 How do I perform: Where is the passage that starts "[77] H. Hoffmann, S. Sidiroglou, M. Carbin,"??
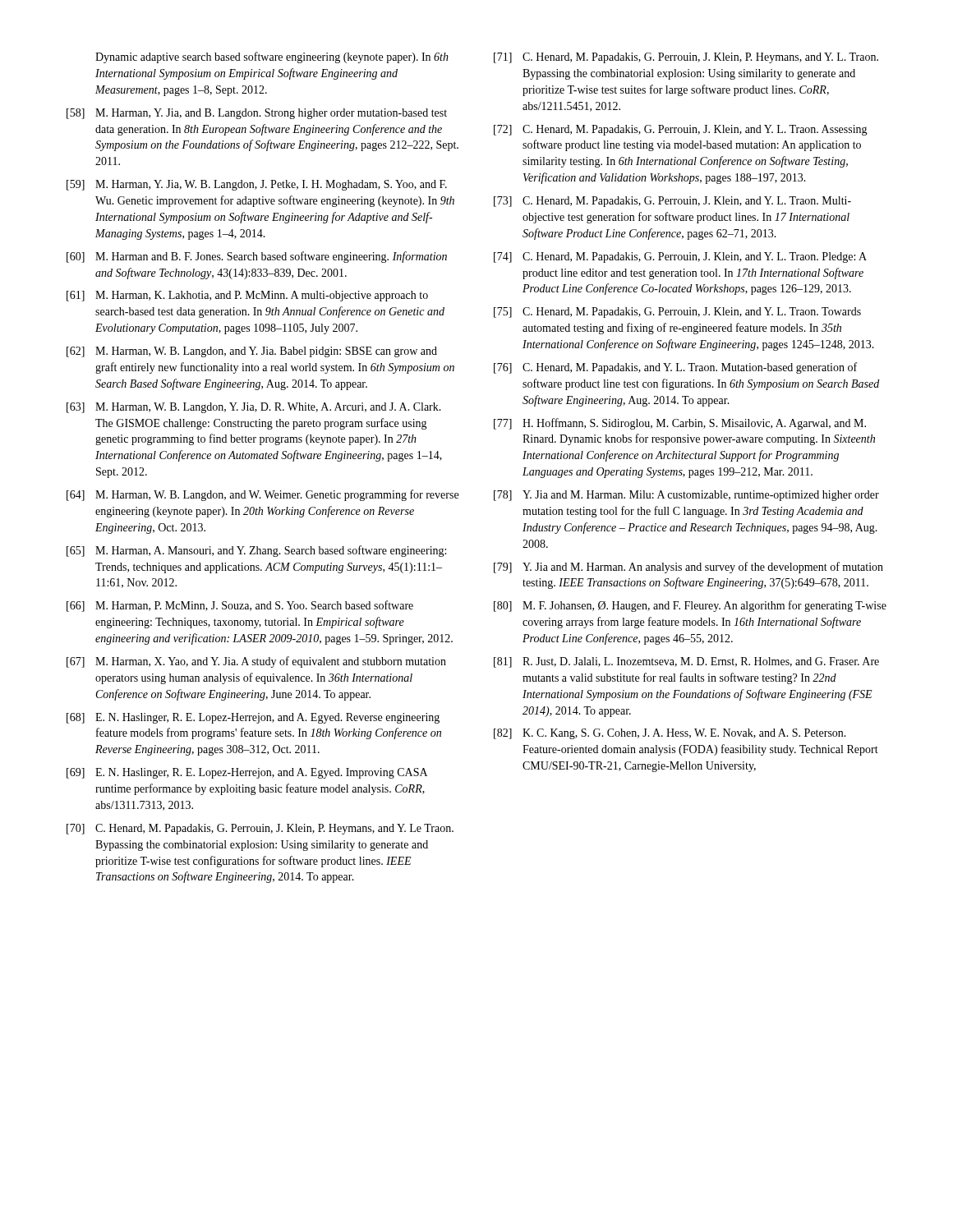tap(690, 448)
